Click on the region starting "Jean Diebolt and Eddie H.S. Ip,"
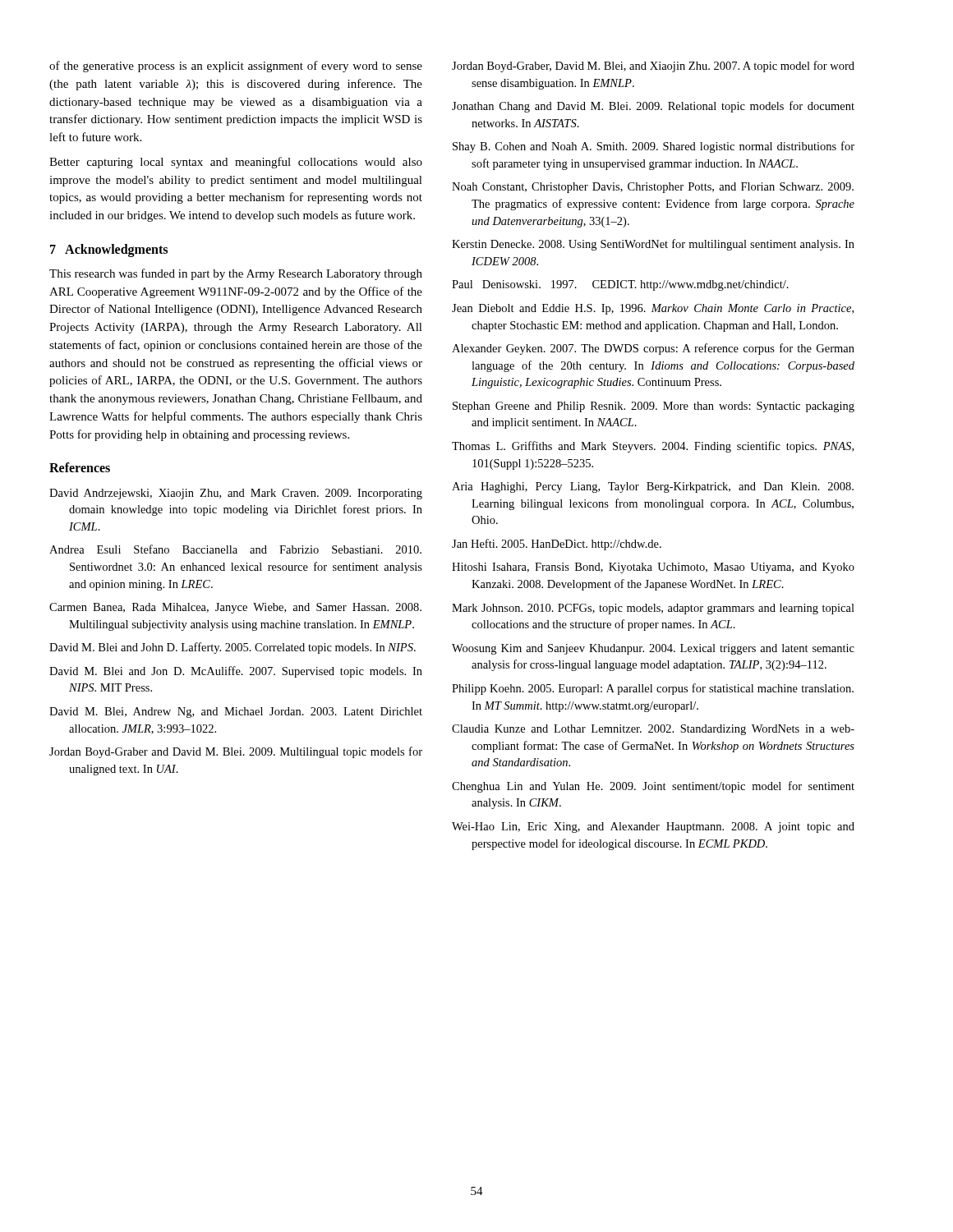This screenshot has height=1232, width=953. point(653,317)
